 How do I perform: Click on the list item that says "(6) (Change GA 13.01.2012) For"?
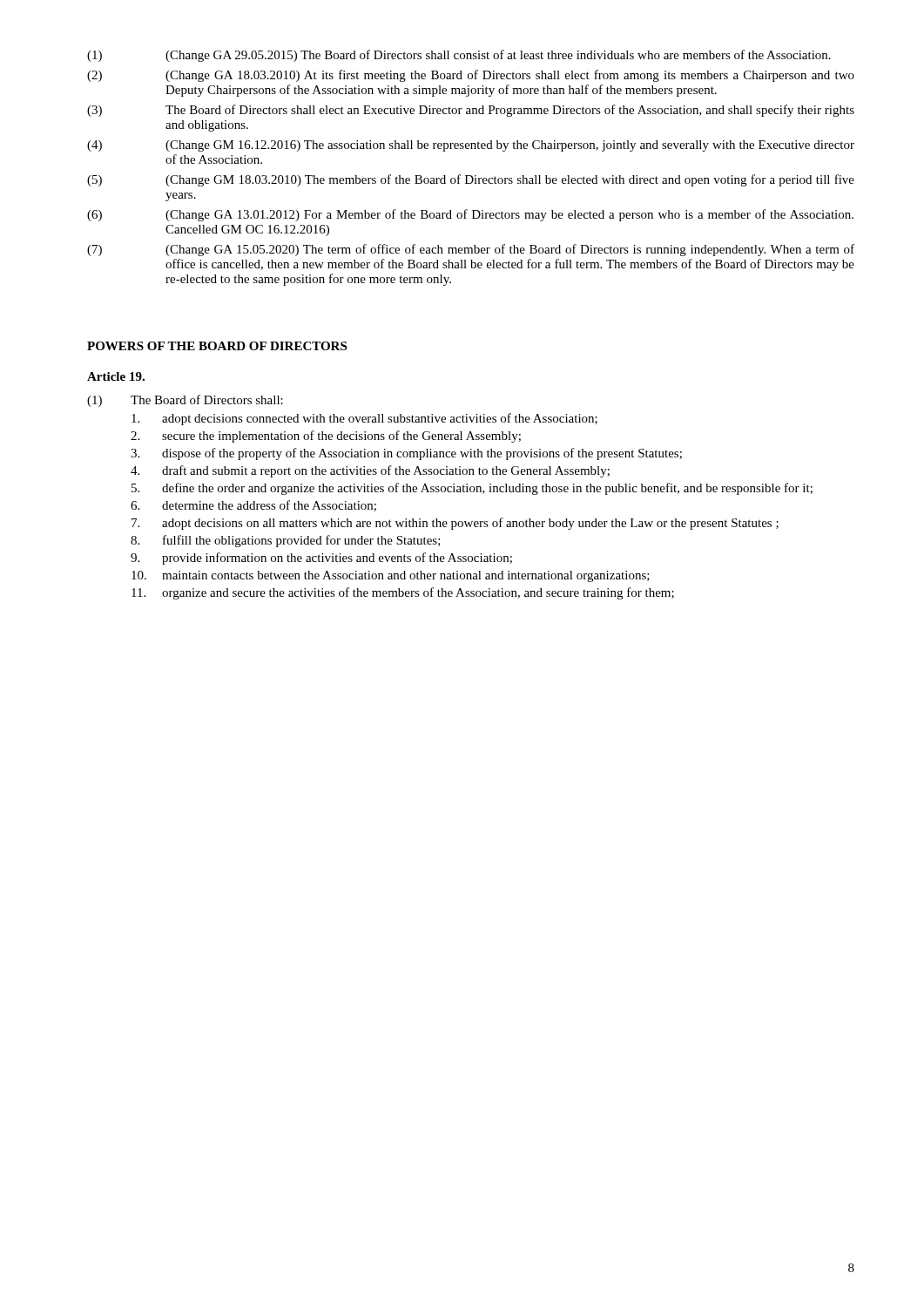(x=471, y=222)
